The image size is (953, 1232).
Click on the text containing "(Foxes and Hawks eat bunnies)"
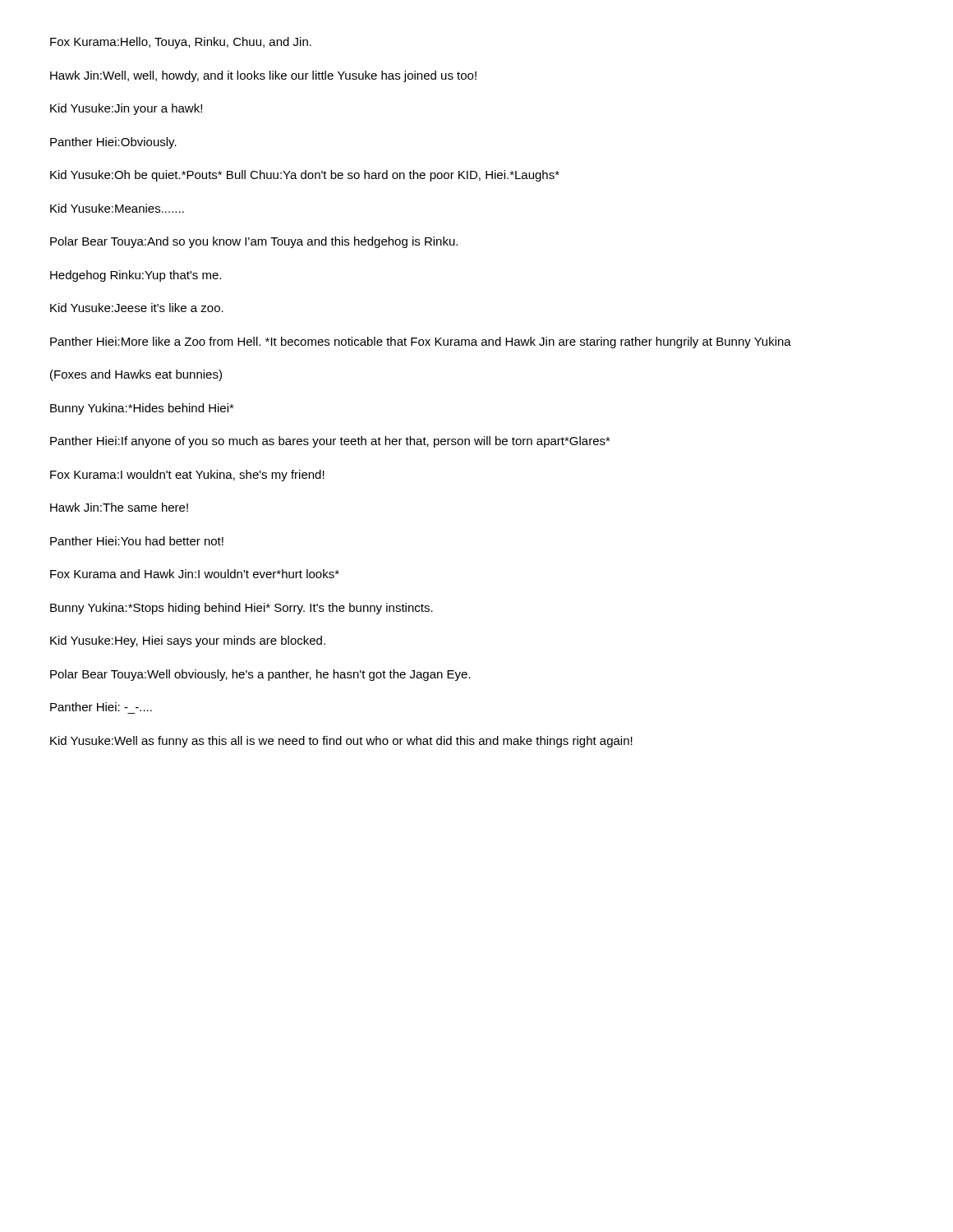click(136, 374)
